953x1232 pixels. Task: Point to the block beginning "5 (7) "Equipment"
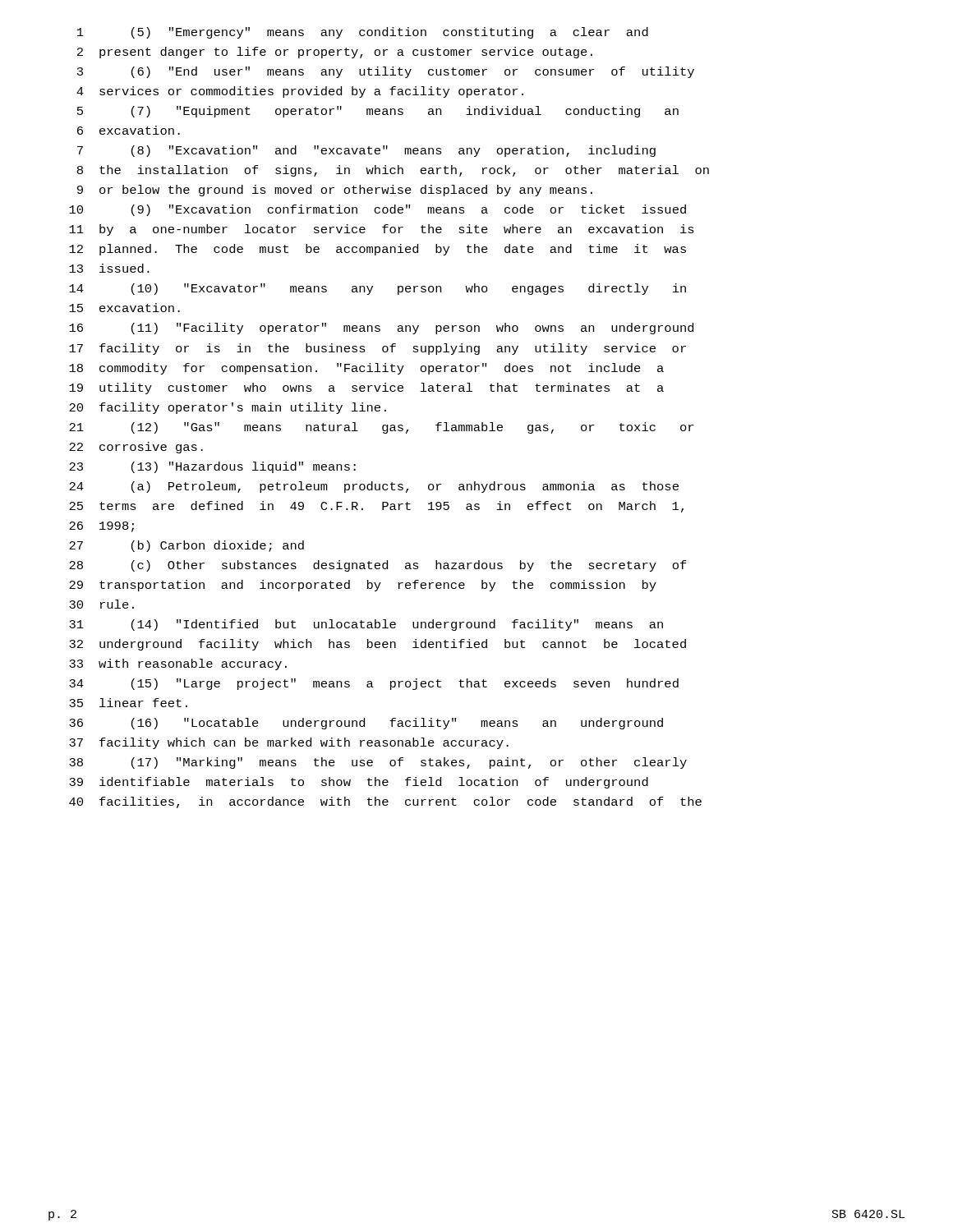coord(476,122)
